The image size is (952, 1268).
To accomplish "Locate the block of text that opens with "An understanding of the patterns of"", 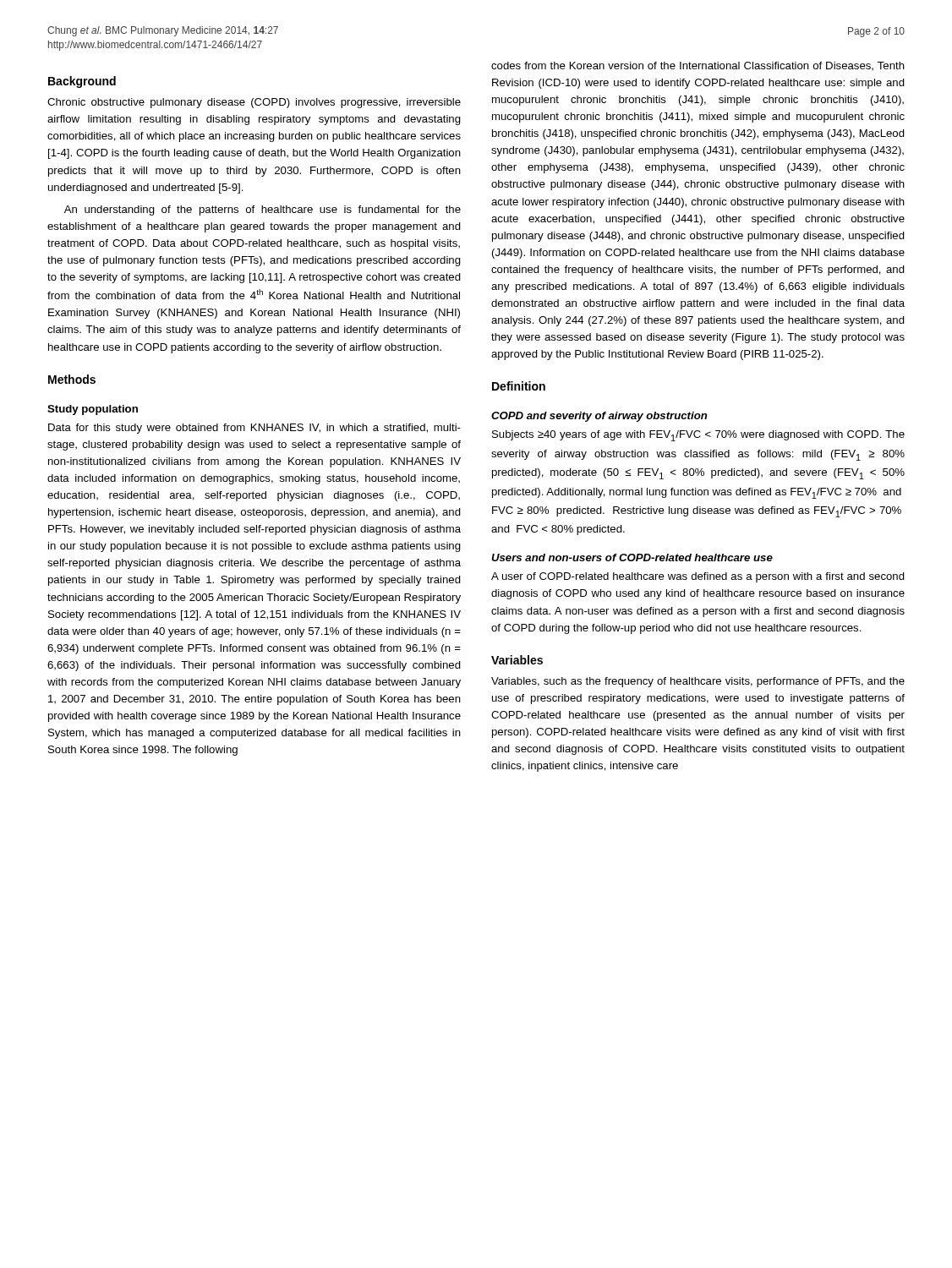I will pyautogui.click(x=254, y=278).
